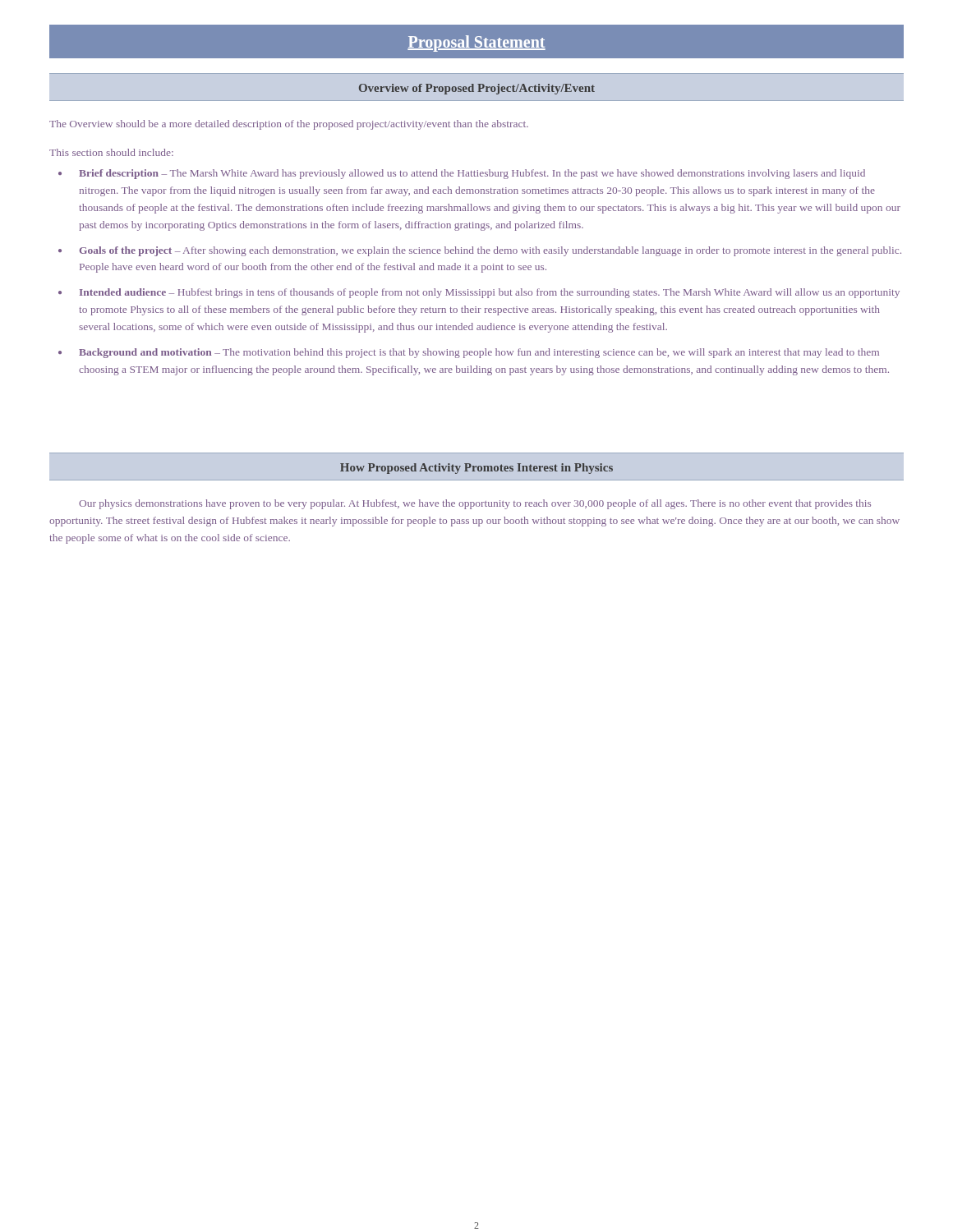This screenshot has width=953, height=1232.
Task: Click where it says "This section should include:"
Action: (x=112, y=152)
